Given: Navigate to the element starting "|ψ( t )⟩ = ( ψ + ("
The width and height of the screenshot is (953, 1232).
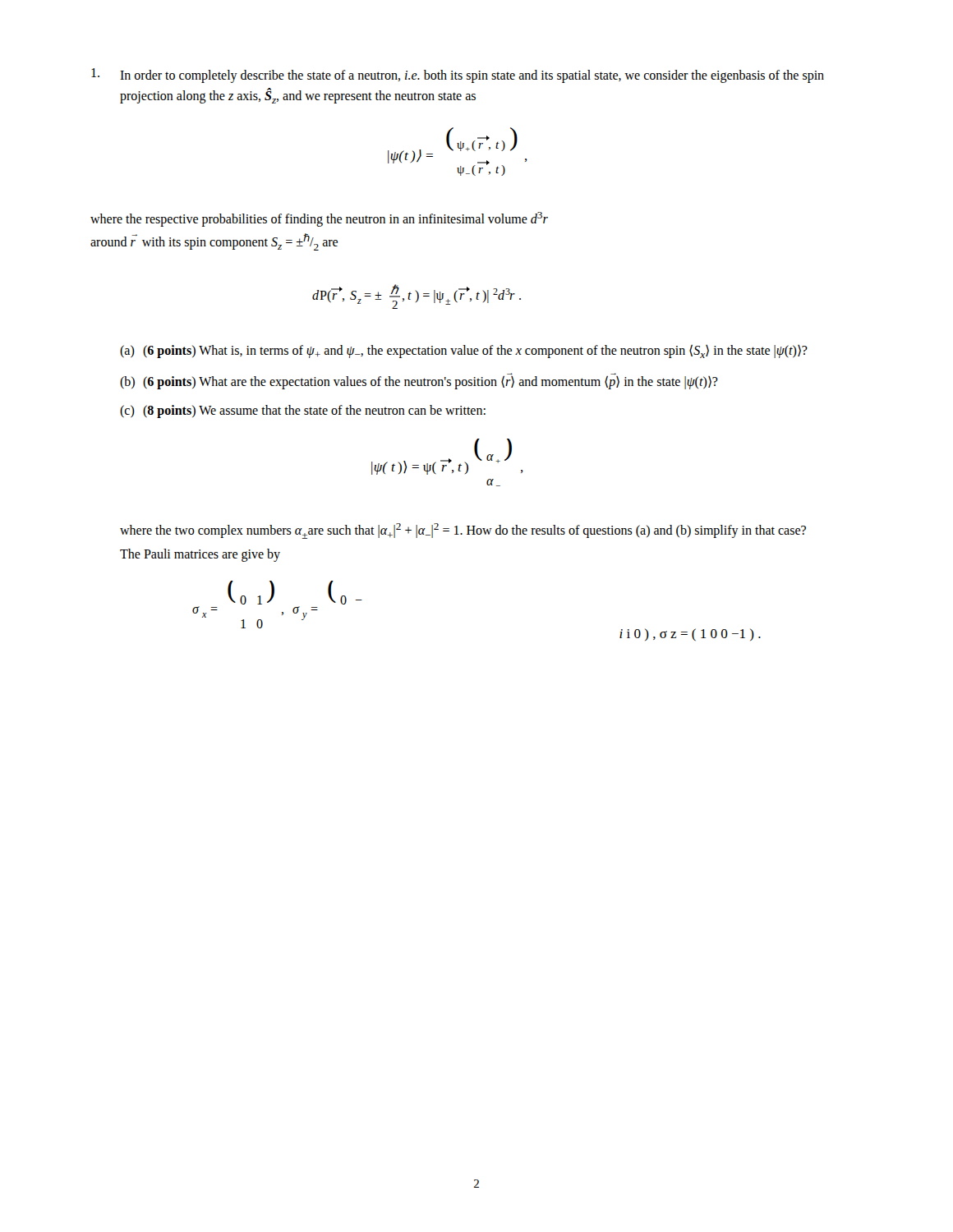Looking at the screenshot, I should pyautogui.click(x=476, y=156).
